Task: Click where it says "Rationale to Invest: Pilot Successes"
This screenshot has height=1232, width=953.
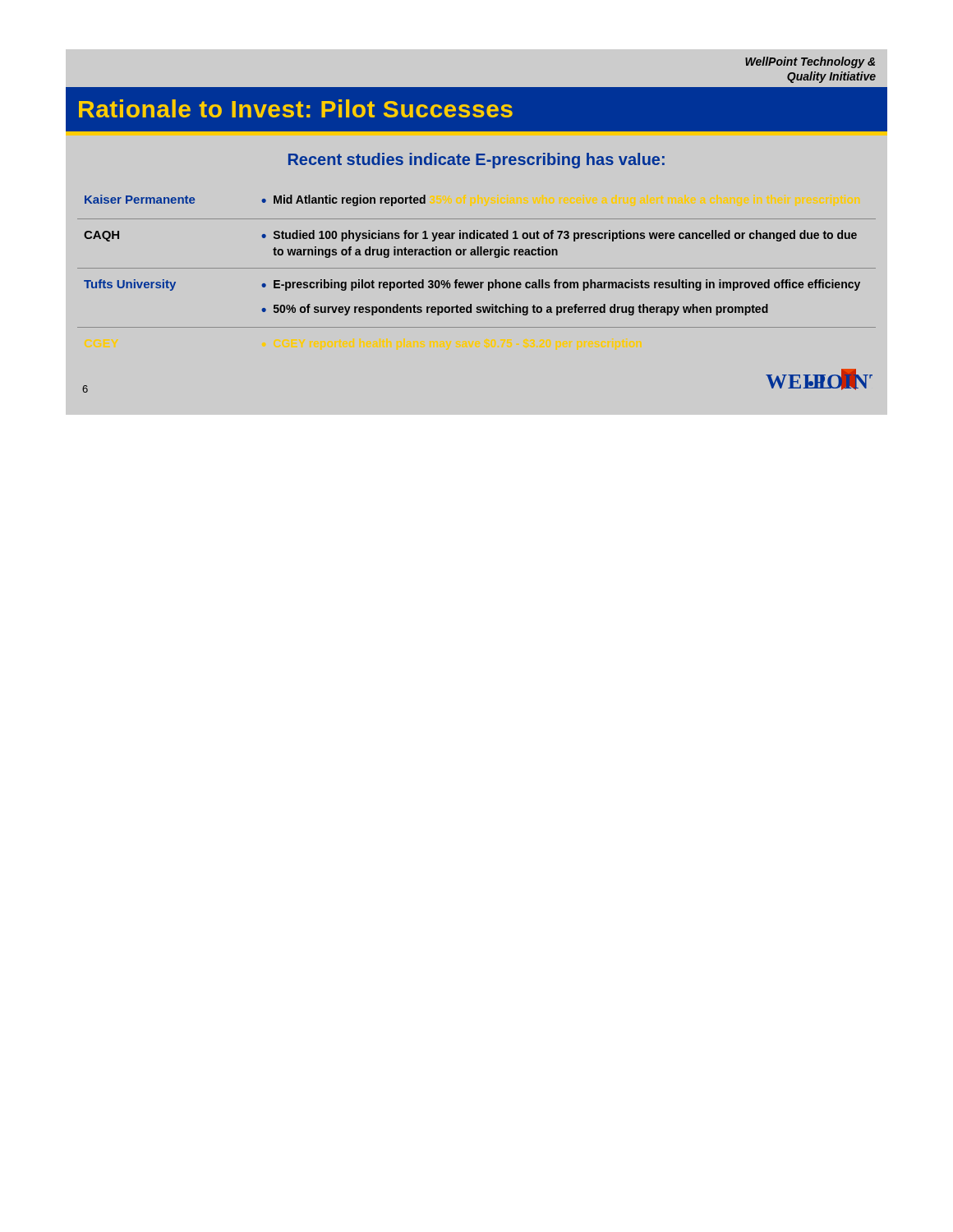Action: tap(296, 109)
